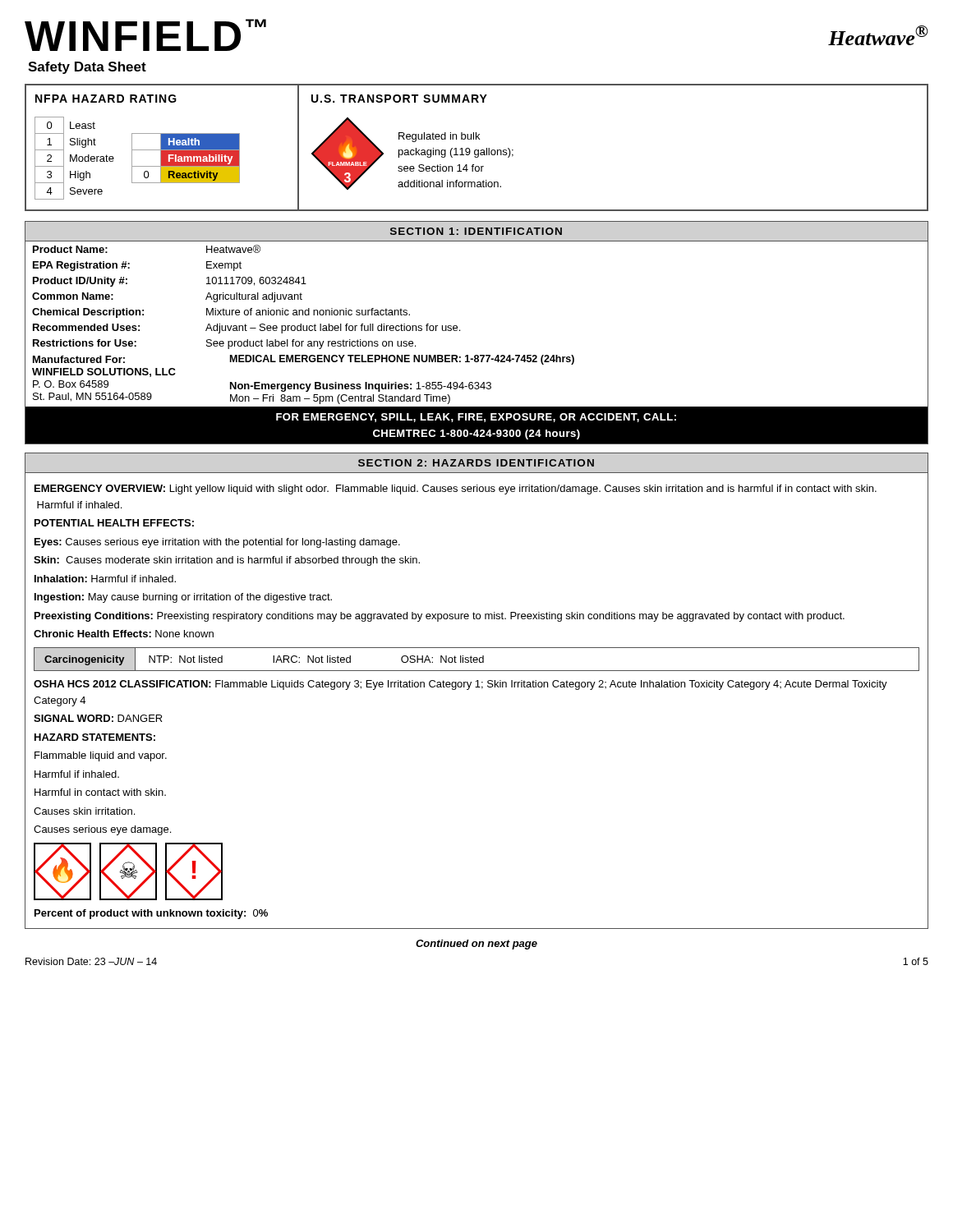This screenshot has height=1232, width=953.
Task: Find the text that says "Inhalation: Harmful if inhaled."
Action: pyautogui.click(x=105, y=578)
